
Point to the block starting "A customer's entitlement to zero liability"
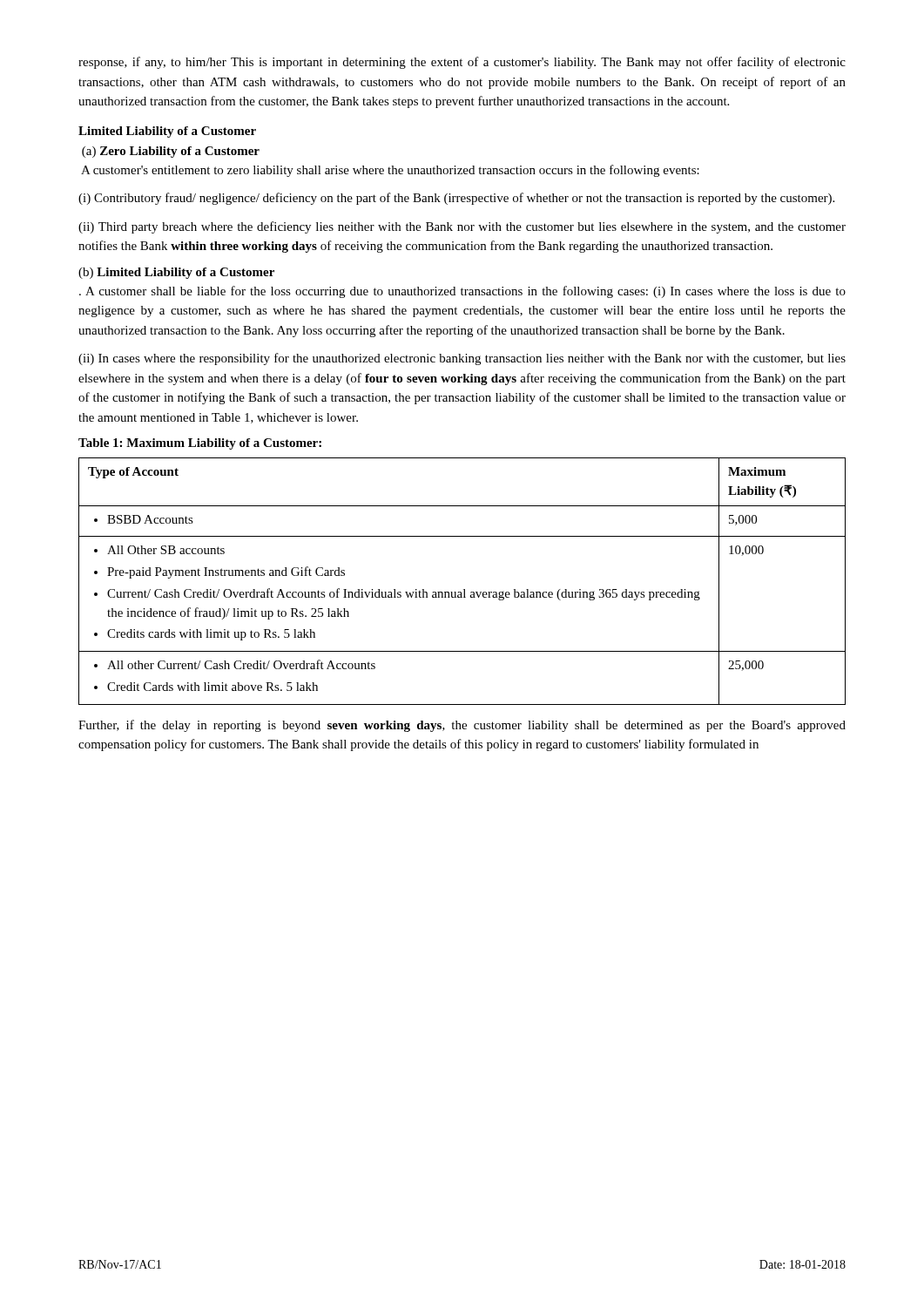click(x=389, y=169)
